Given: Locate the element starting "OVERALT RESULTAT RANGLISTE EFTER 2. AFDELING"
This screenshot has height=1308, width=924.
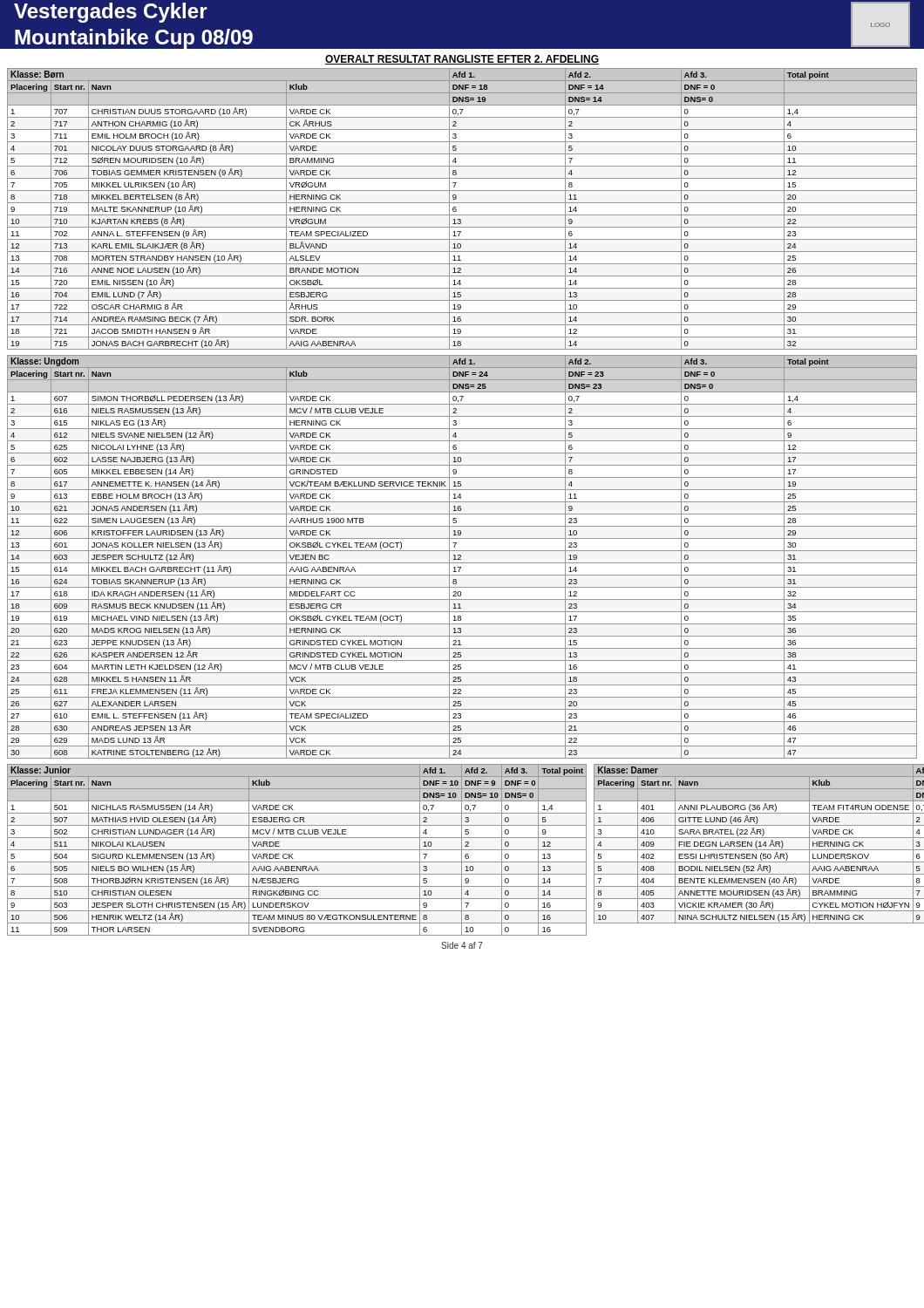Looking at the screenshot, I should pos(462,59).
